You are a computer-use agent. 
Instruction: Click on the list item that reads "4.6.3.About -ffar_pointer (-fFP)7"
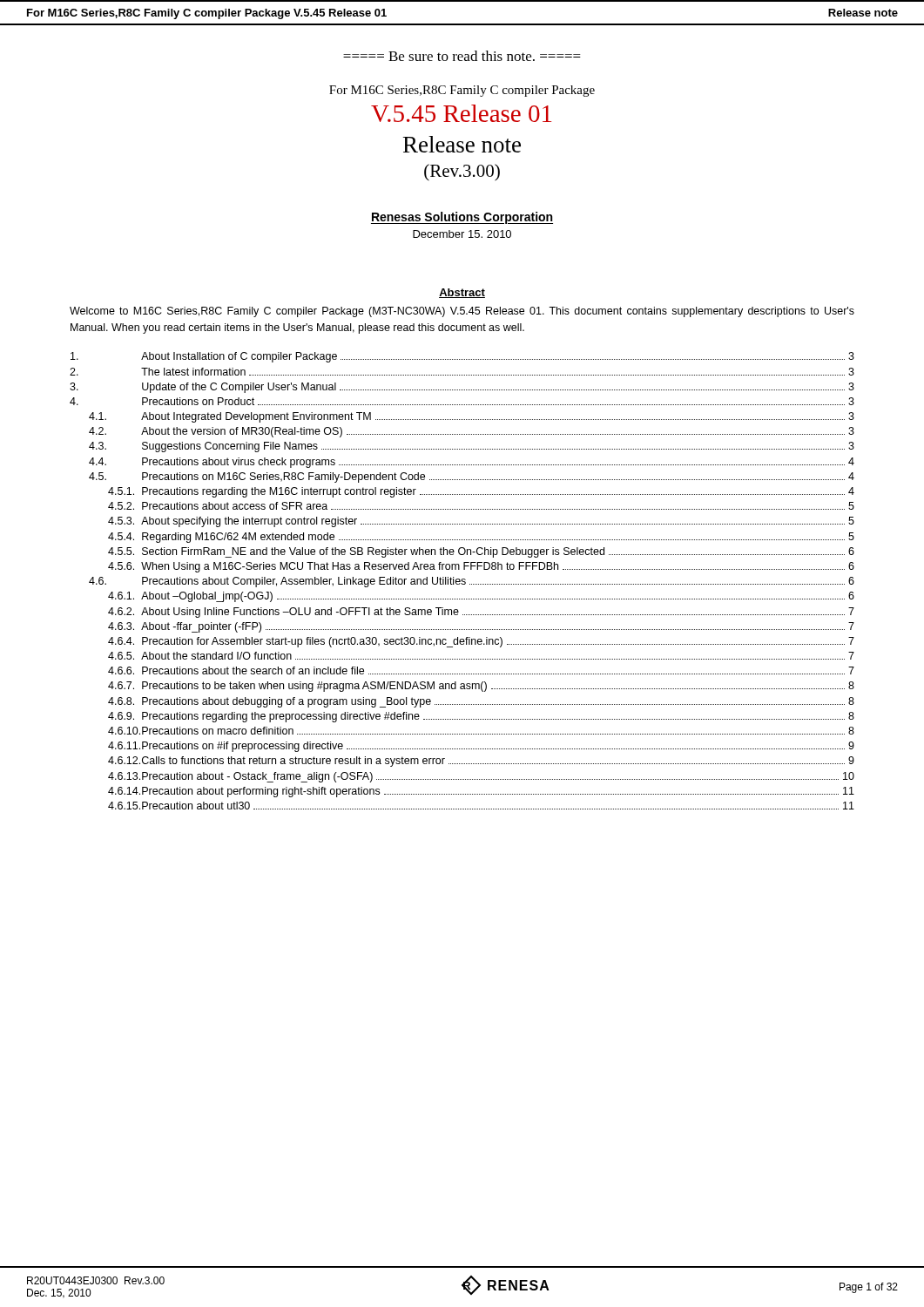462,626
